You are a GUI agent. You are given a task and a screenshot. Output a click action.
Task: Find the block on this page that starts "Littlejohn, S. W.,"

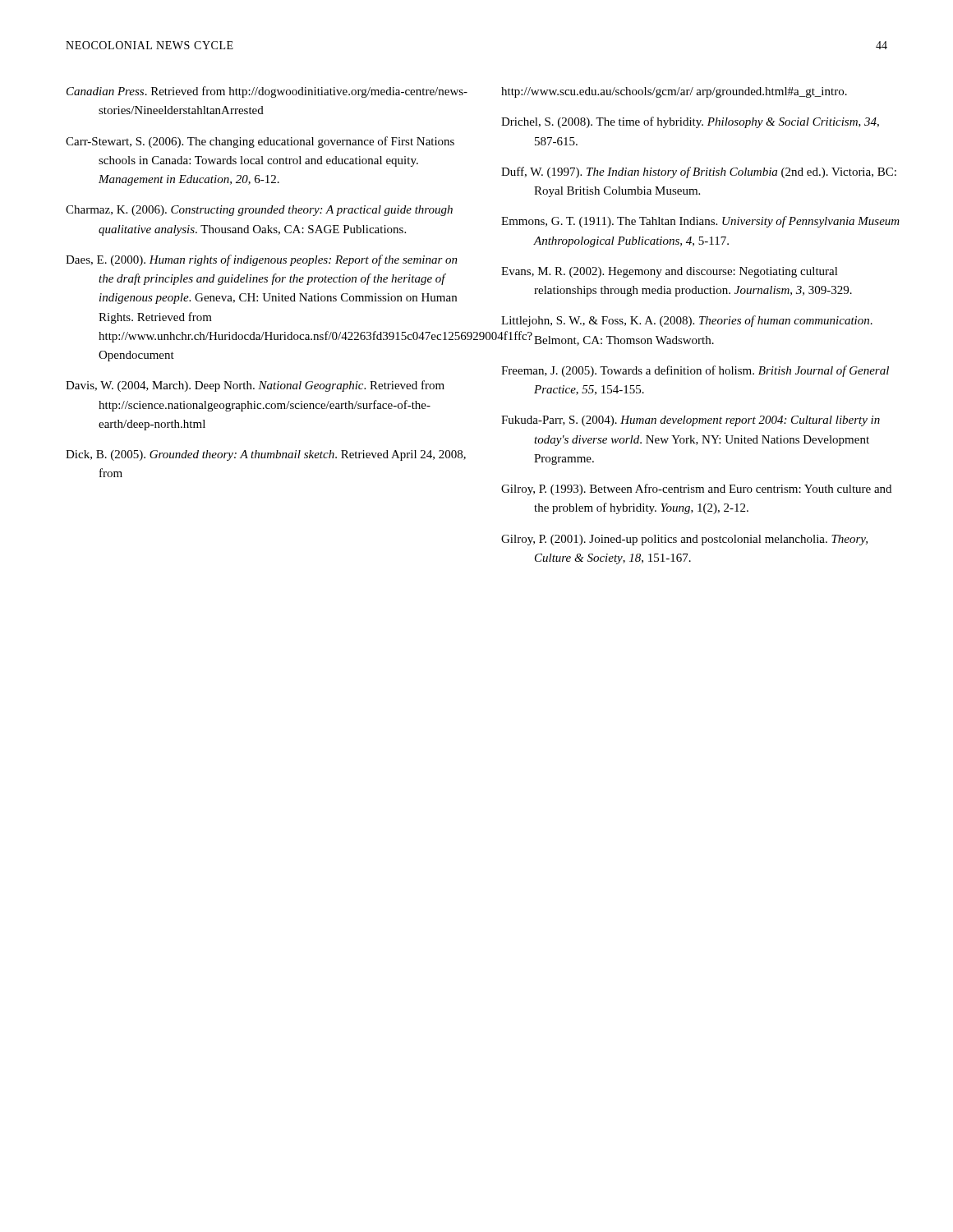tap(687, 330)
